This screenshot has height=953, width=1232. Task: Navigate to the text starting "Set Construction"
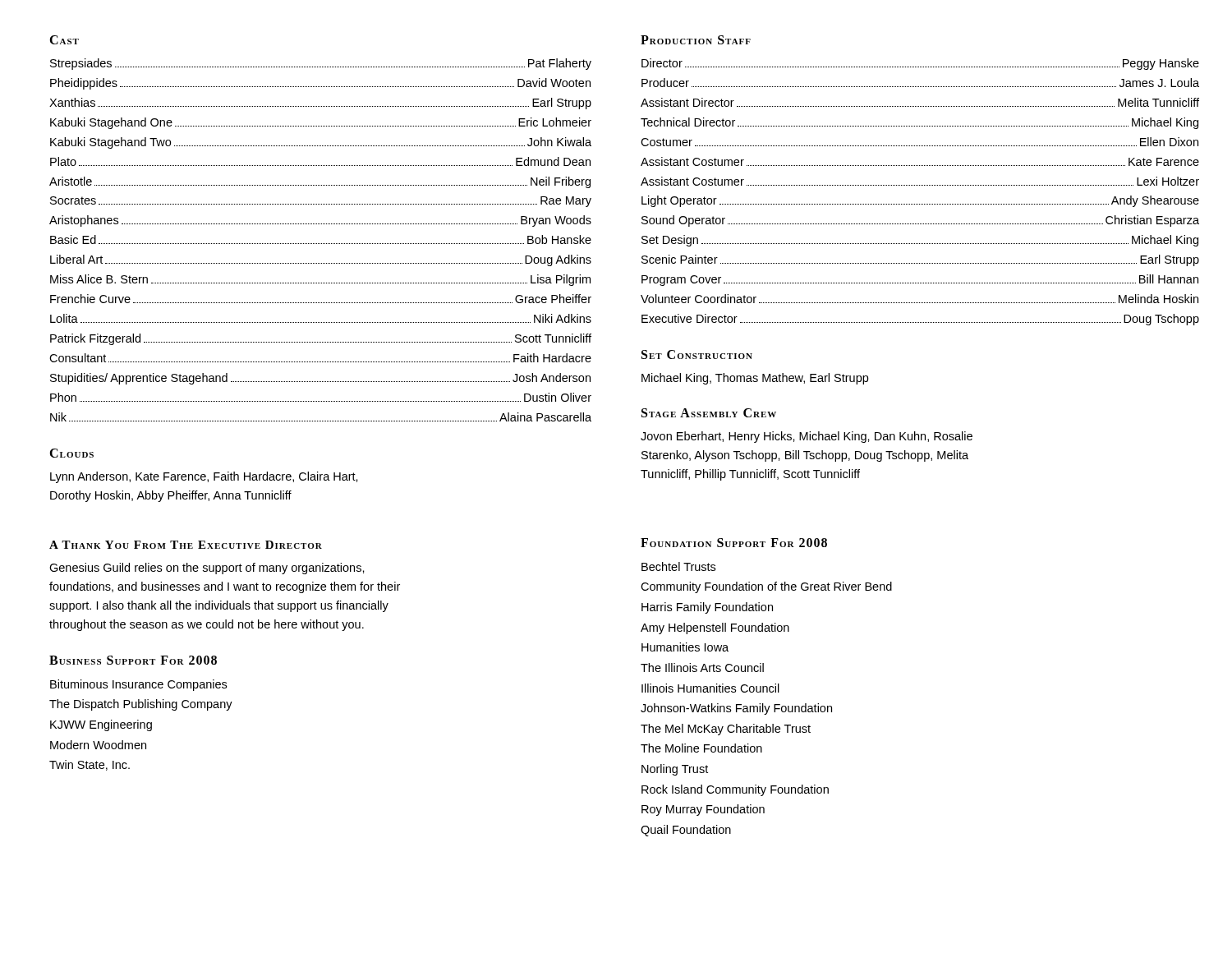[697, 354]
